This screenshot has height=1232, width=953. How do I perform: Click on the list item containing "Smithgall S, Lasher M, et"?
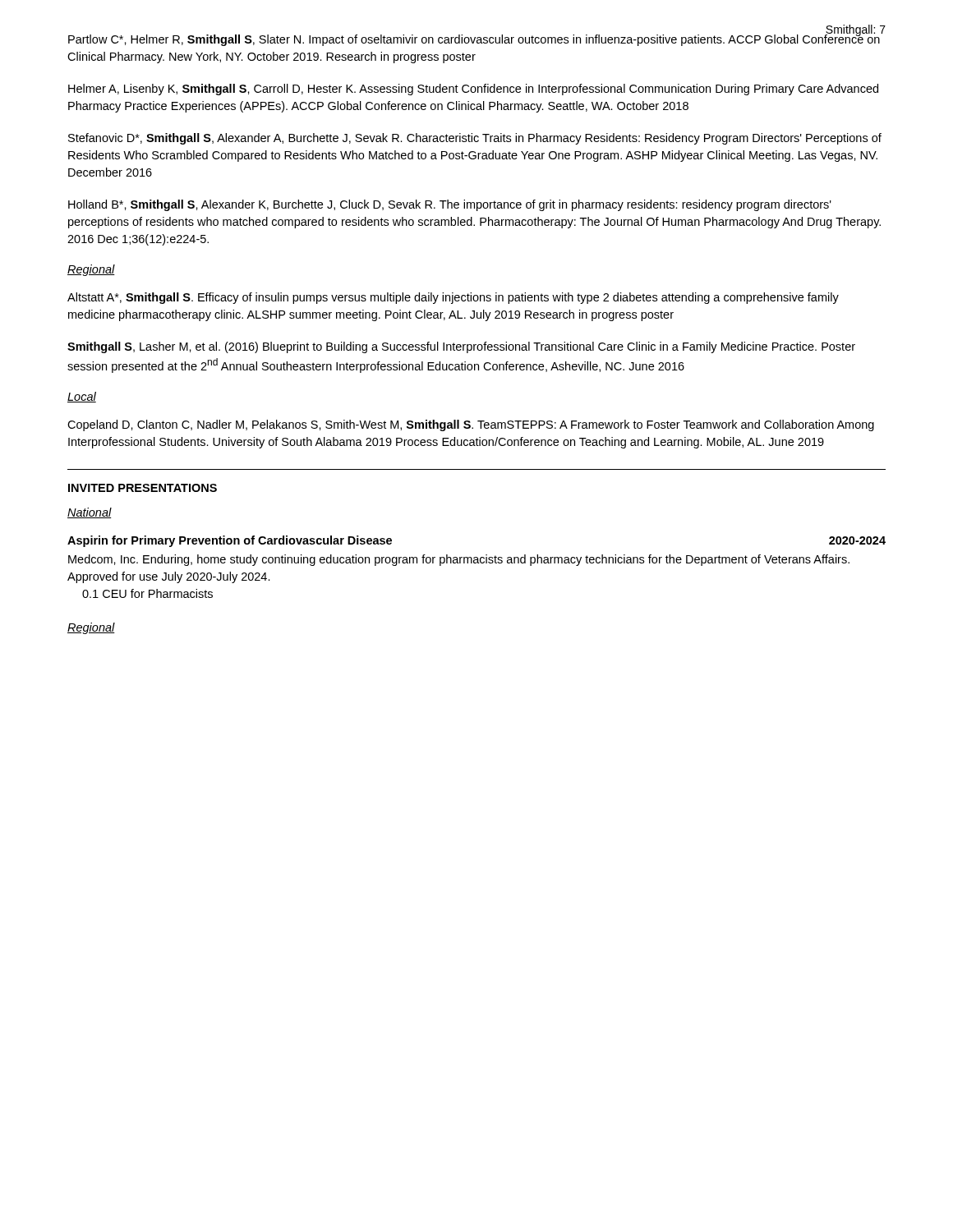pyautogui.click(x=461, y=357)
